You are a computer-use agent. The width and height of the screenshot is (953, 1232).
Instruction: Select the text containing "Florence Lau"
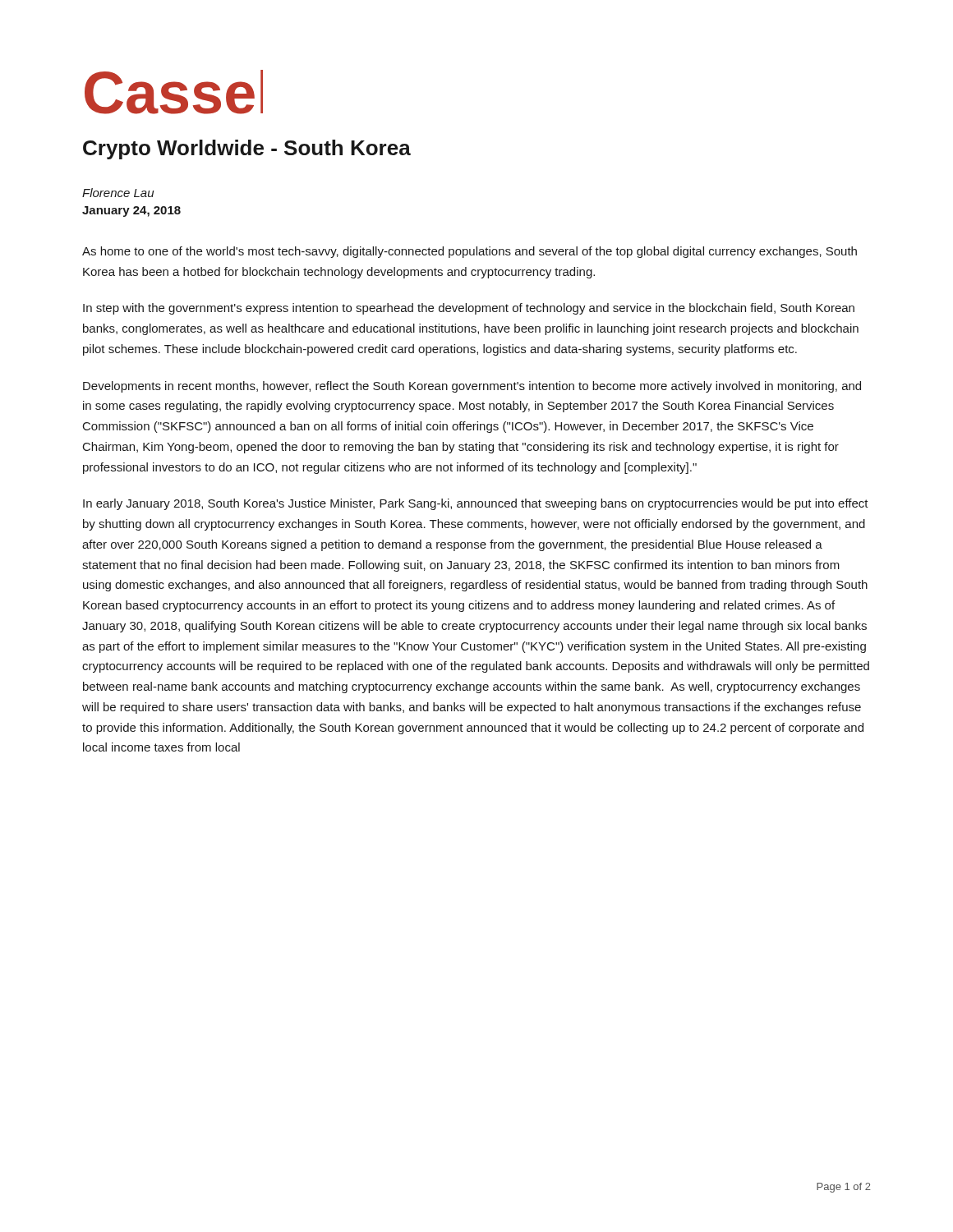point(118,192)
